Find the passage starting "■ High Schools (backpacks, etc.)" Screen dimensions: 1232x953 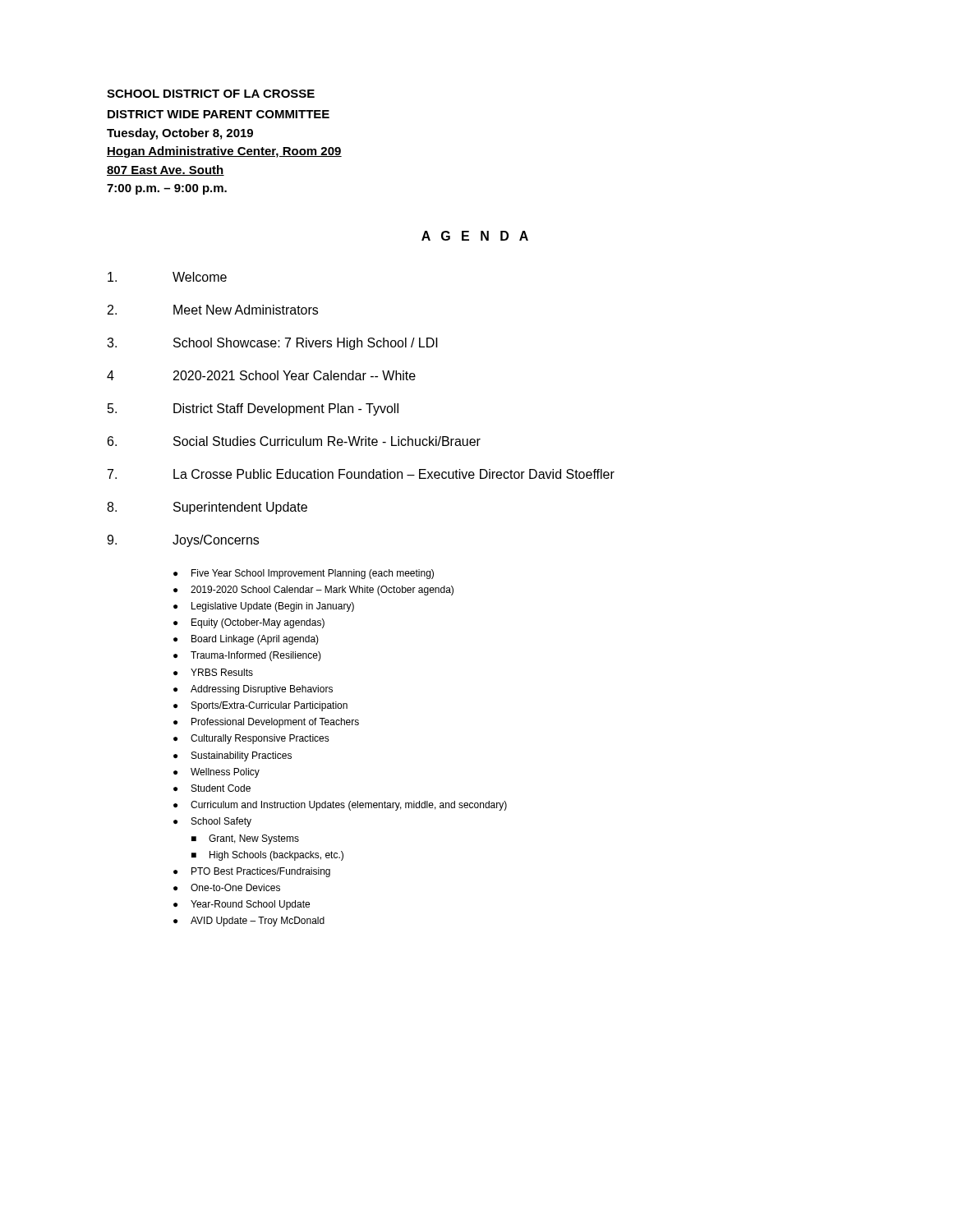coord(267,855)
